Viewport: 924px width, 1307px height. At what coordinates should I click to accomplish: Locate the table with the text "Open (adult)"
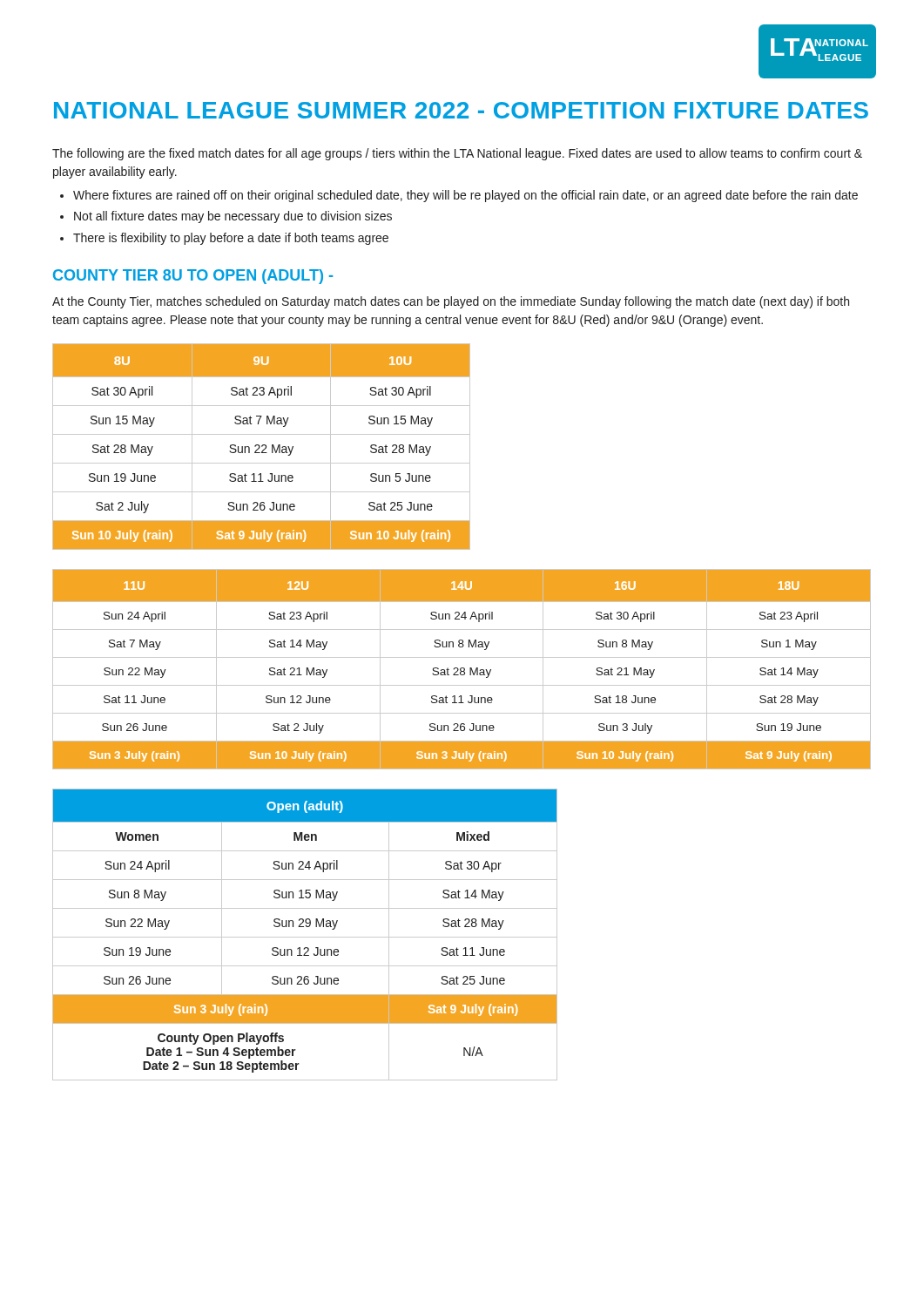305,935
